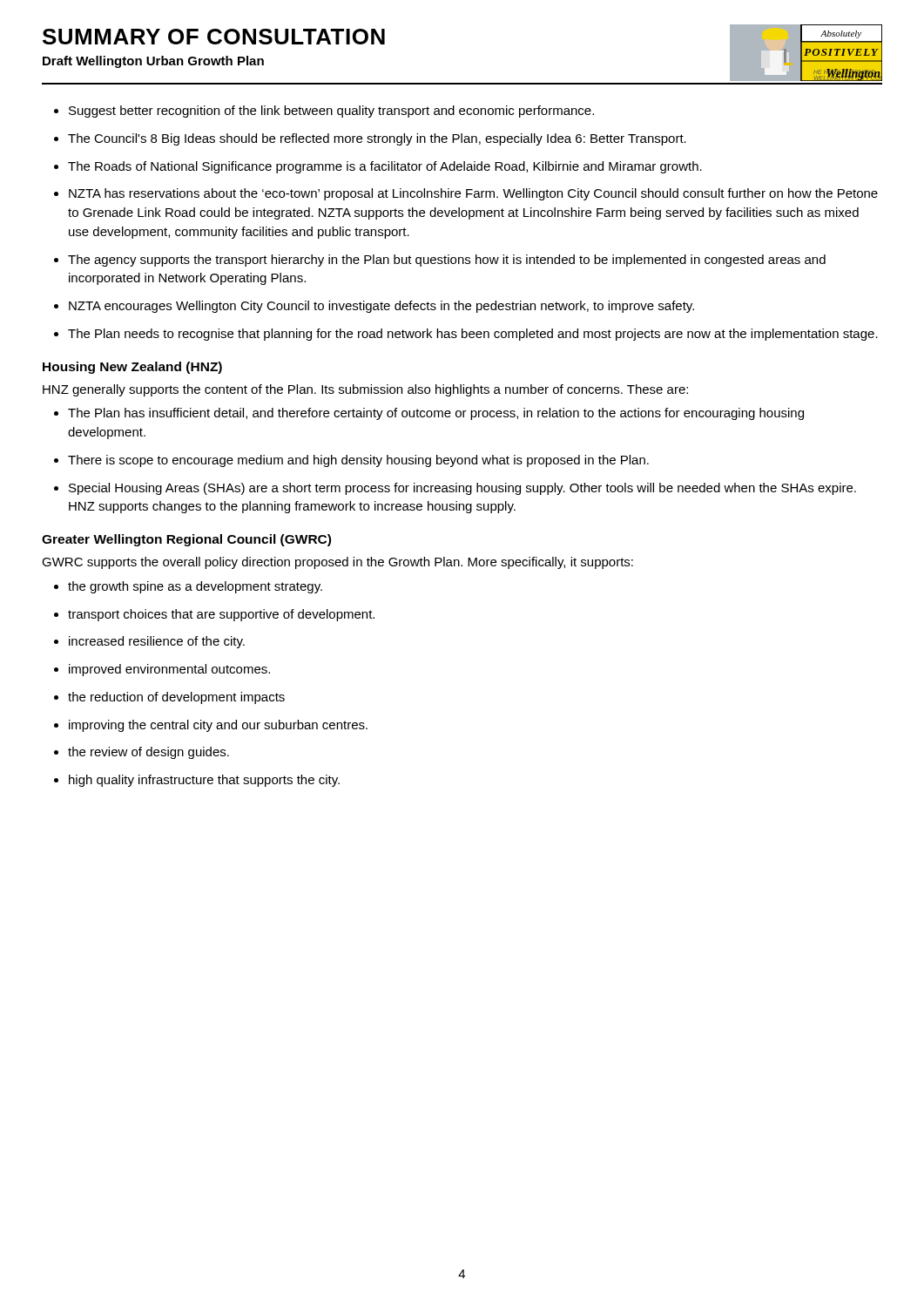Viewport: 924px width, 1307px height.
Task: Click on the element starting "The agency supports the"
Action: coord(447,268)
